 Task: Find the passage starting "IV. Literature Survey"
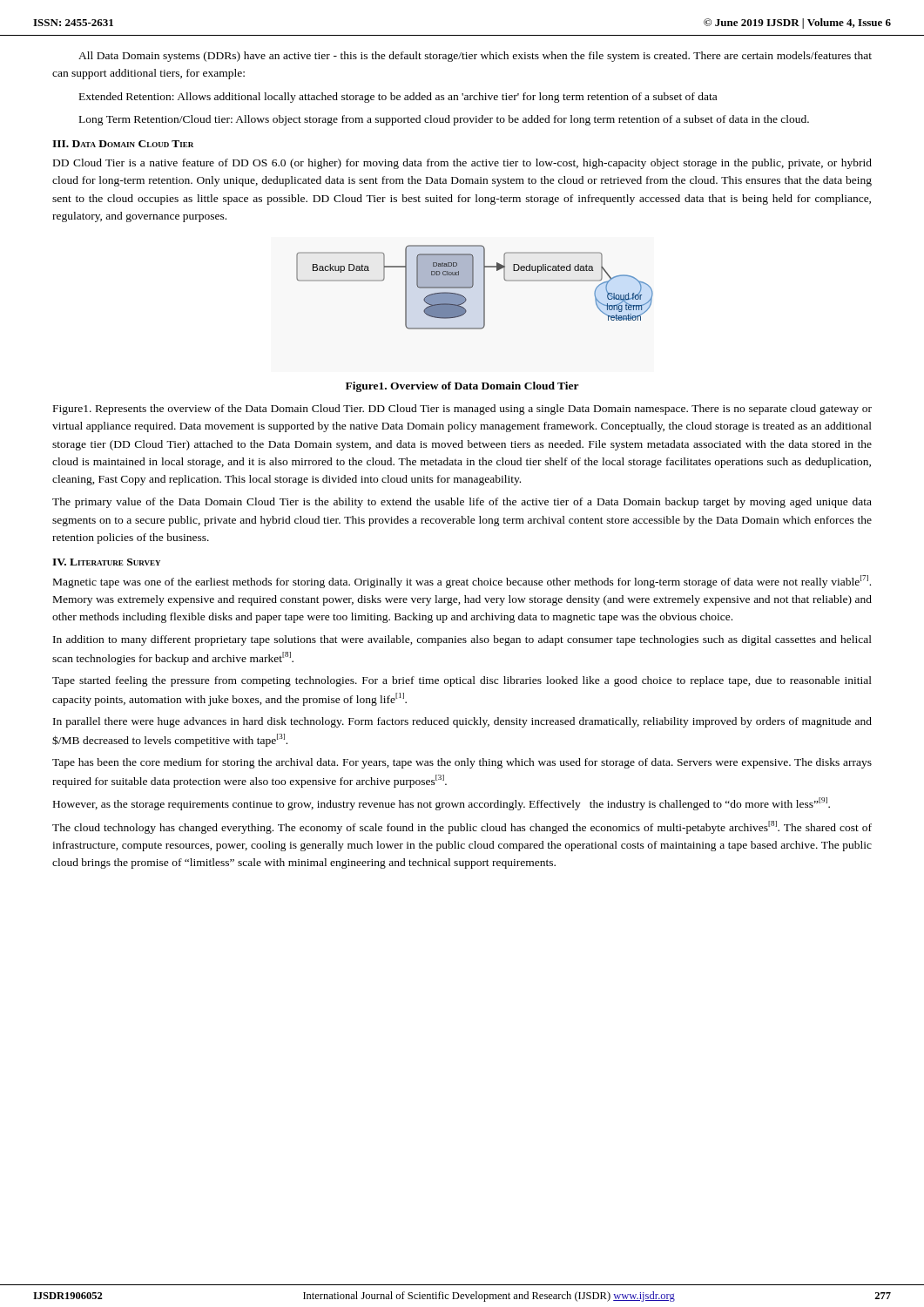click(x=106, y=562)
